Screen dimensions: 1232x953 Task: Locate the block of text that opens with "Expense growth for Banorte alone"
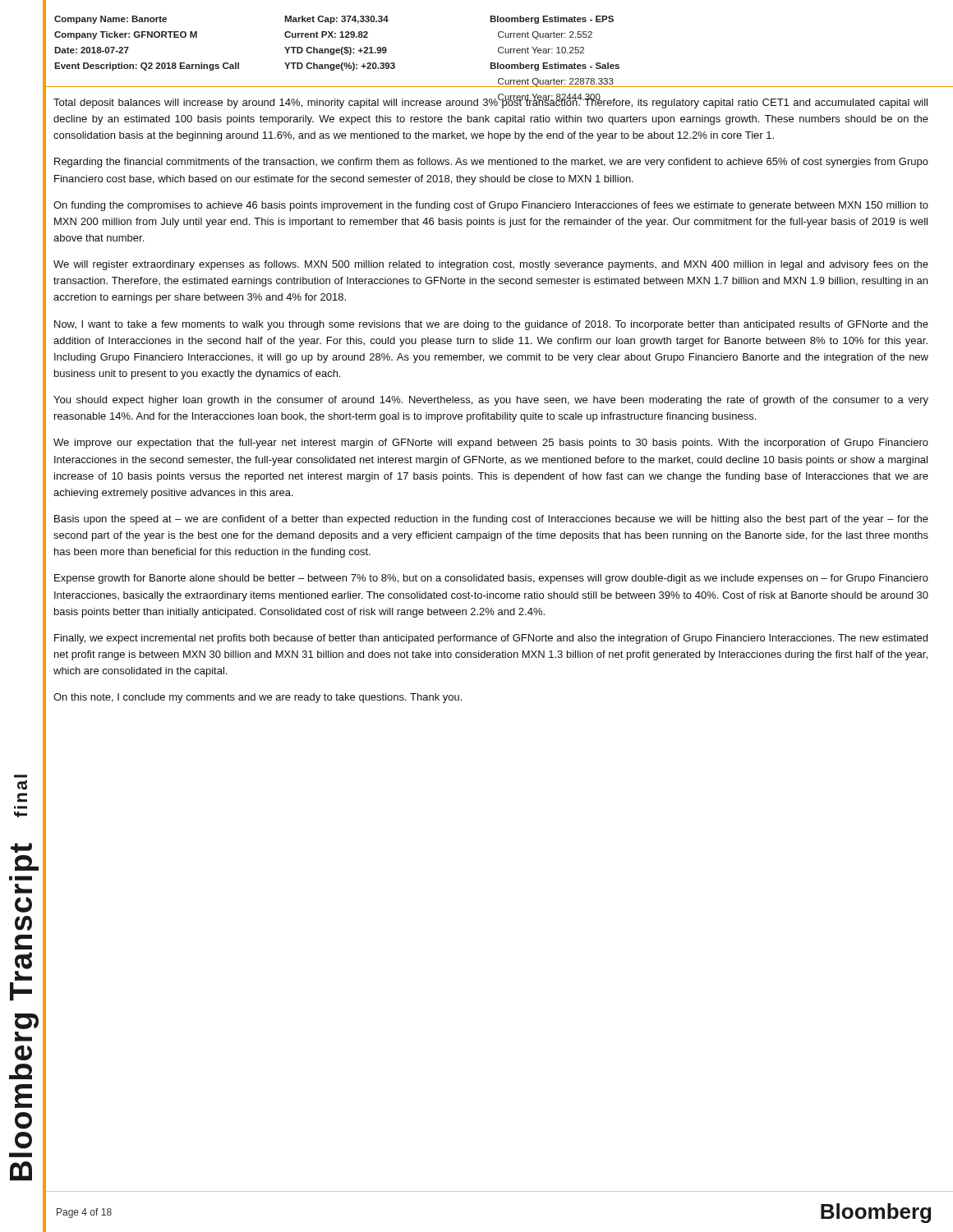[491, 595]
